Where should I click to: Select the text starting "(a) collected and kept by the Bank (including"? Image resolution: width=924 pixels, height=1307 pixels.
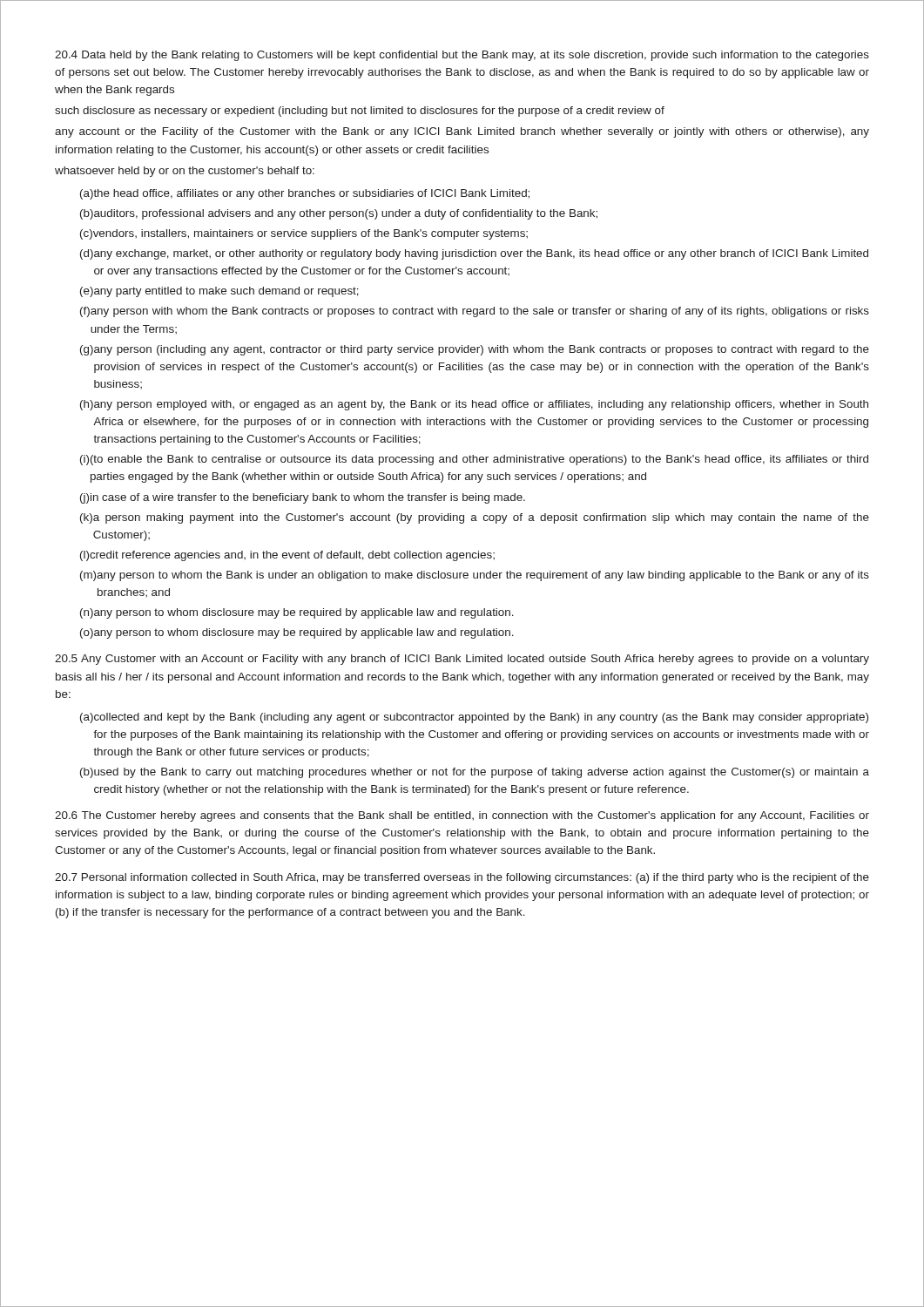[462, 734]
